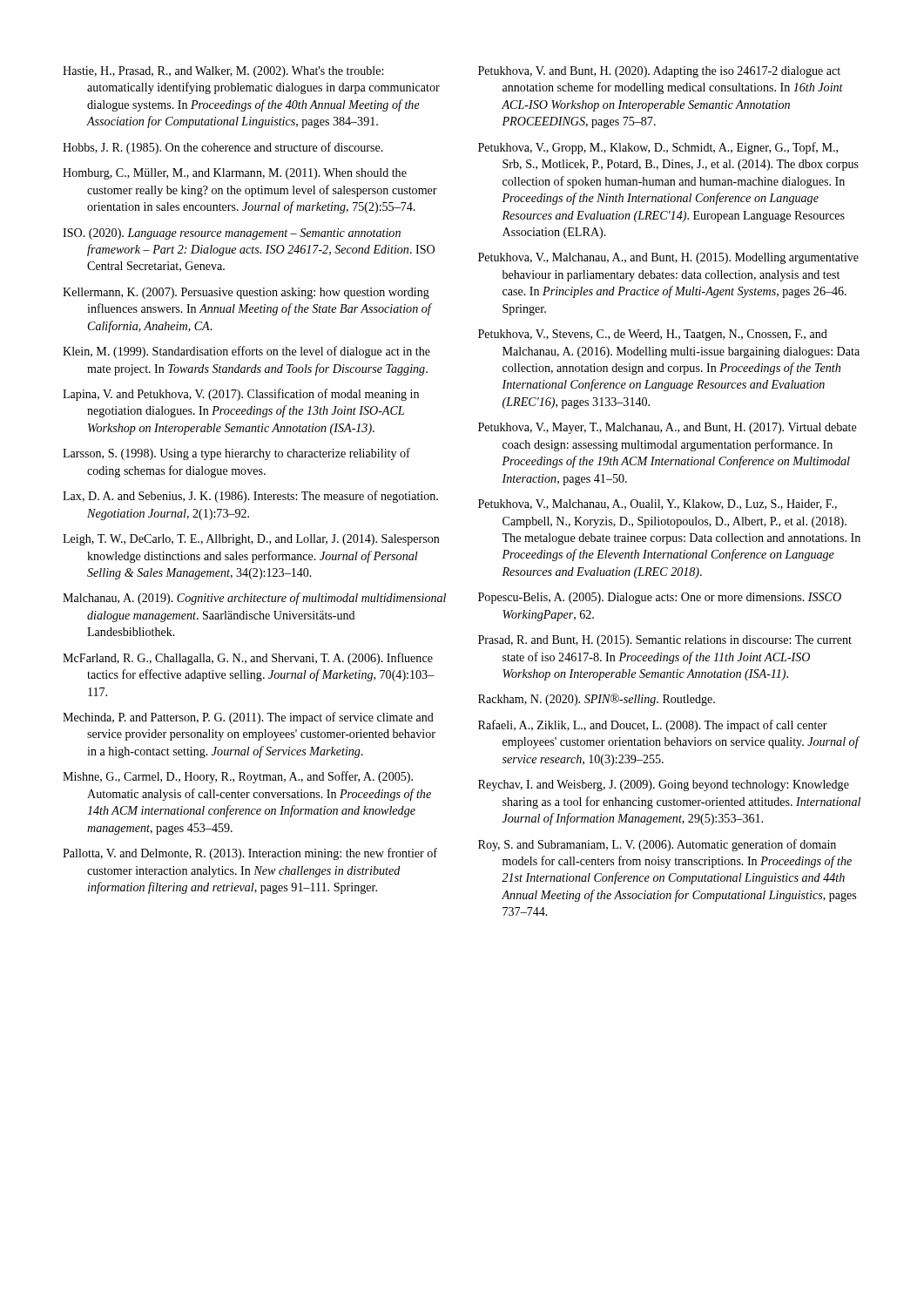Point to the block beginning "Lapina, V. and Petukhova, V. (2017). Classification of"
Viewport: 924px width, 1307px height.
pos(241,411)
